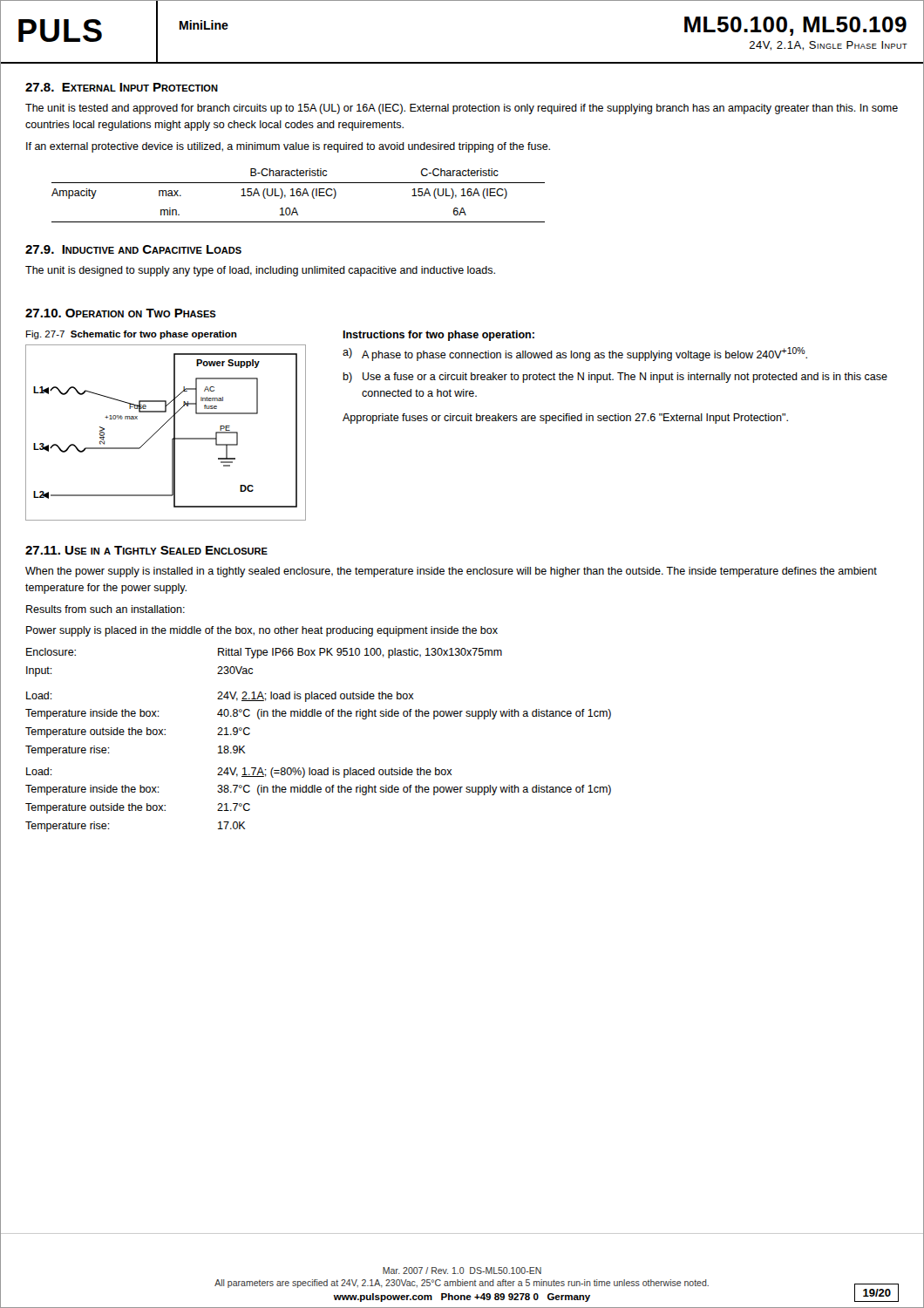Viewport: 924px width, 1308px height.
Task: Click a schematic
Action: (173, 434)
